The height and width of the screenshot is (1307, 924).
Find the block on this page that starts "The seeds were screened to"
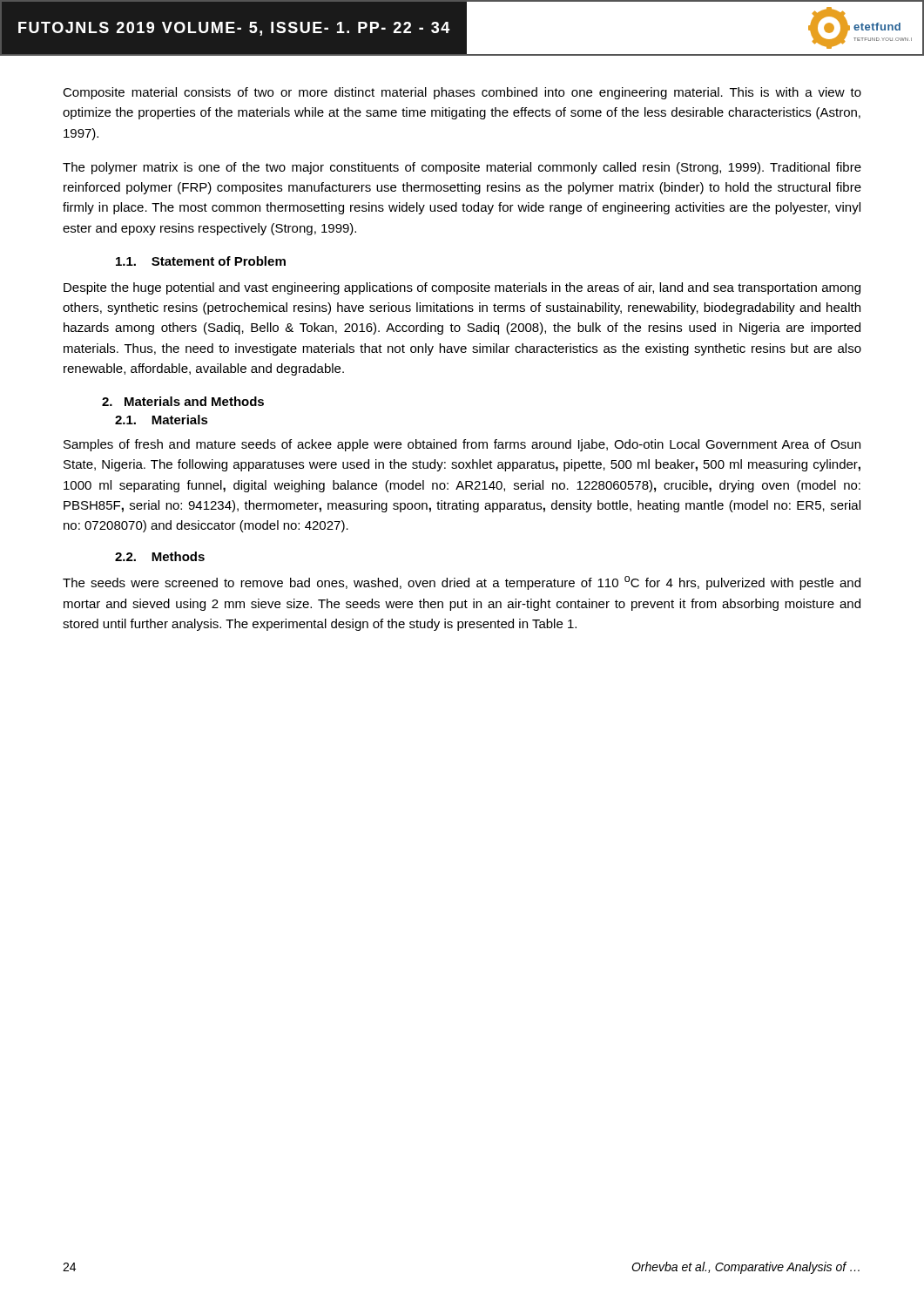(x=462, y=602)
